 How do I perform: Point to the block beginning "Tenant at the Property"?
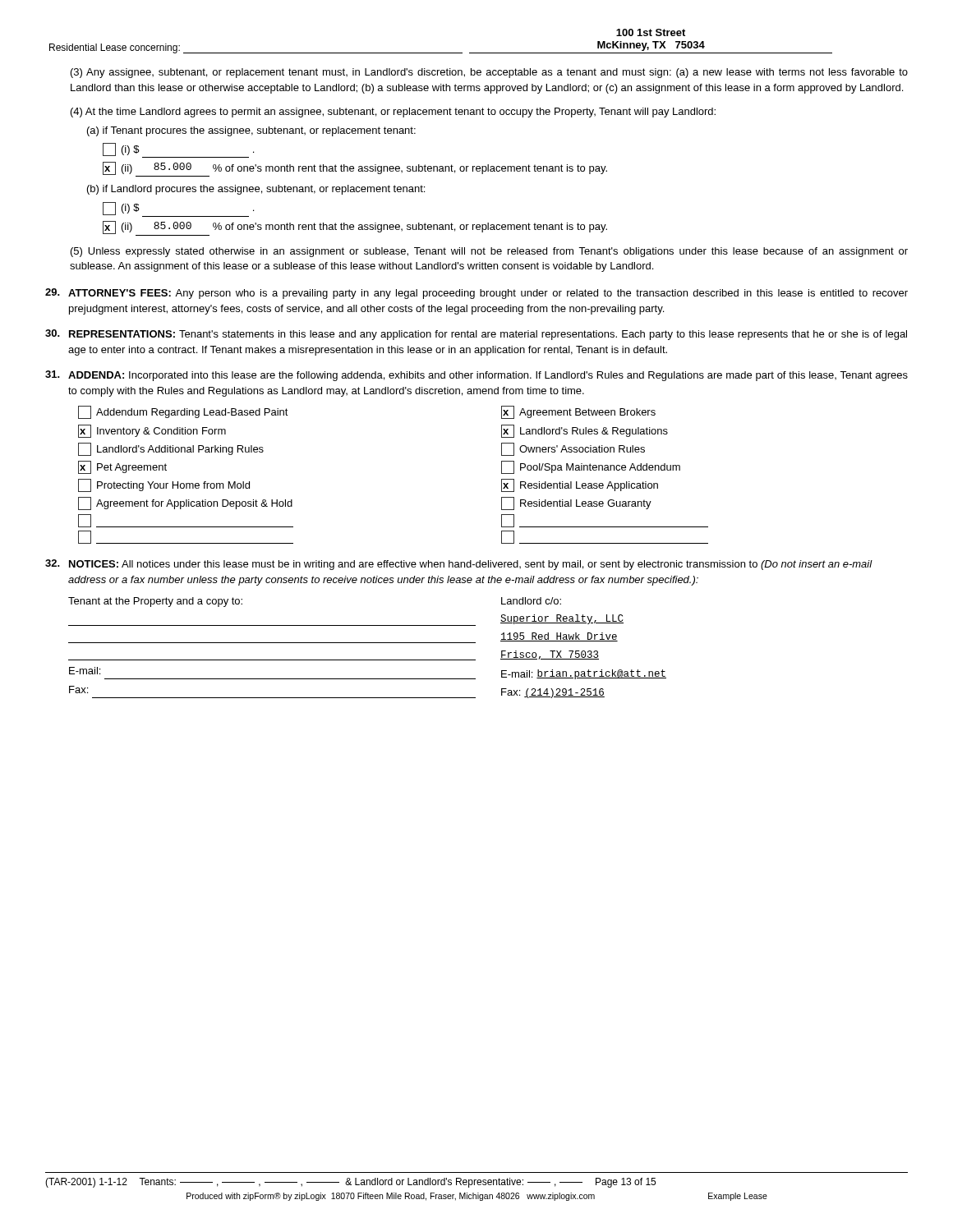(x=154, y=602)
